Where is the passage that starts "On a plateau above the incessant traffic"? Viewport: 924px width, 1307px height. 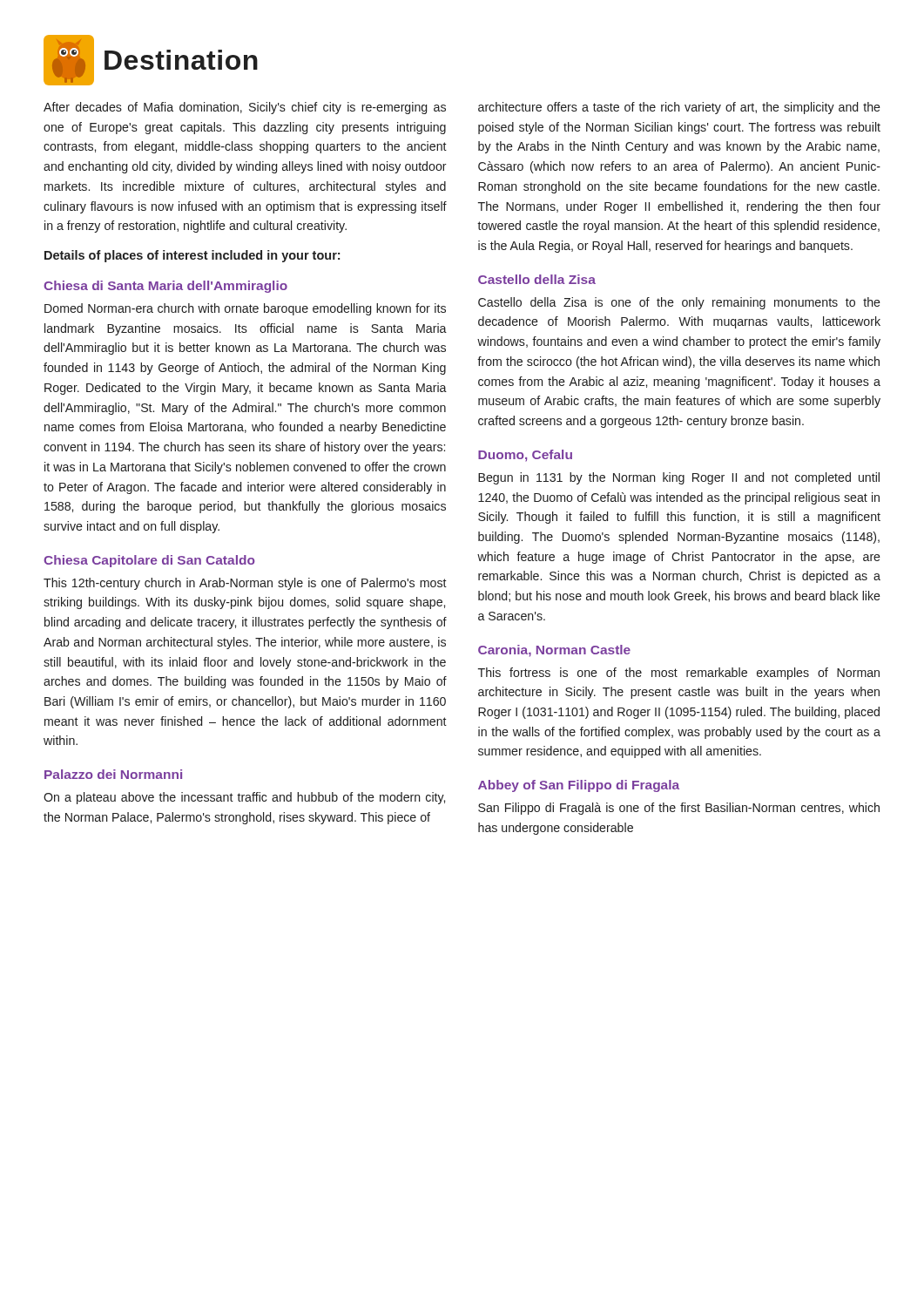pos(245,807)
